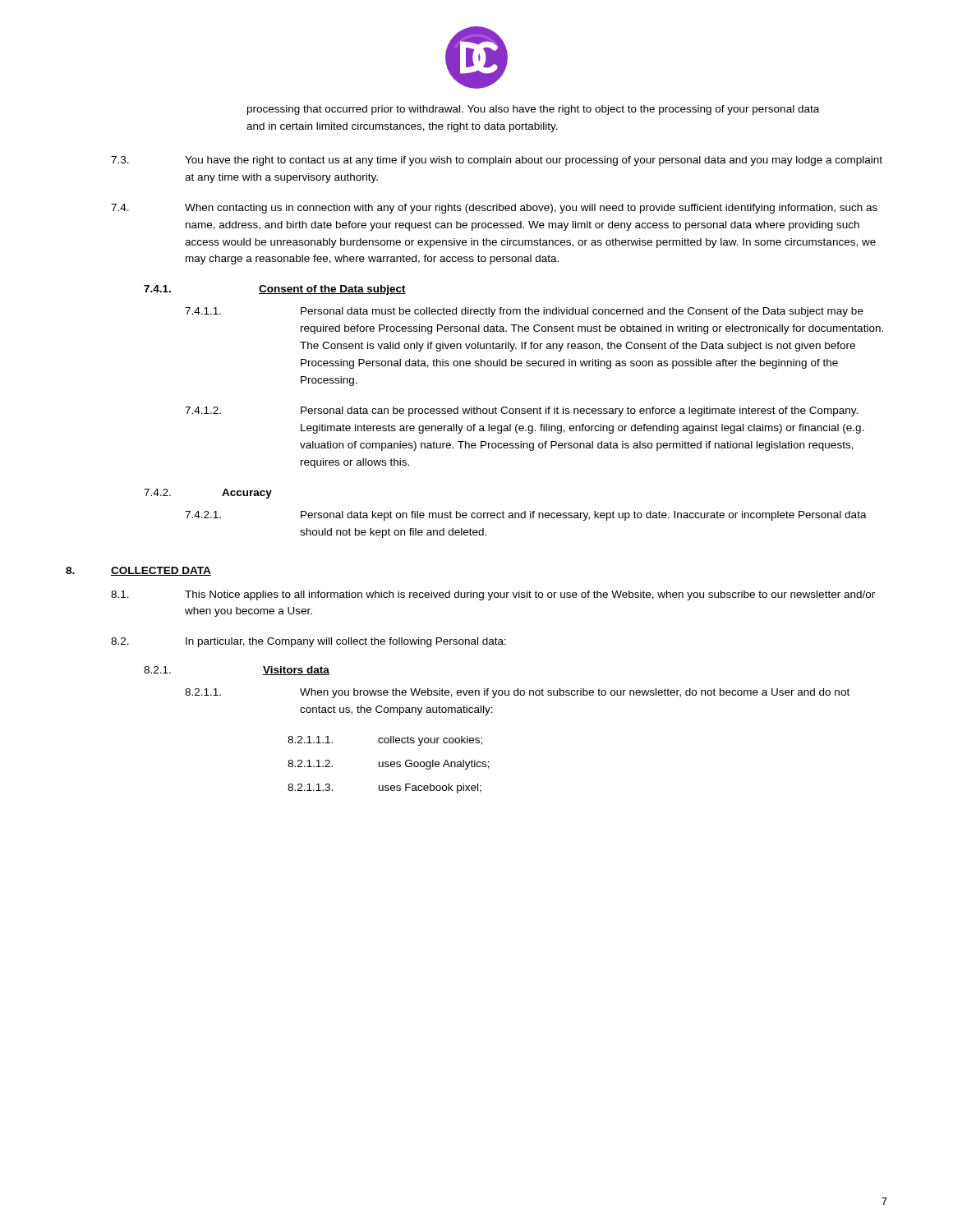
Task: Find the block on this page that starts "7.3. You have"
Action: point(499,169)
